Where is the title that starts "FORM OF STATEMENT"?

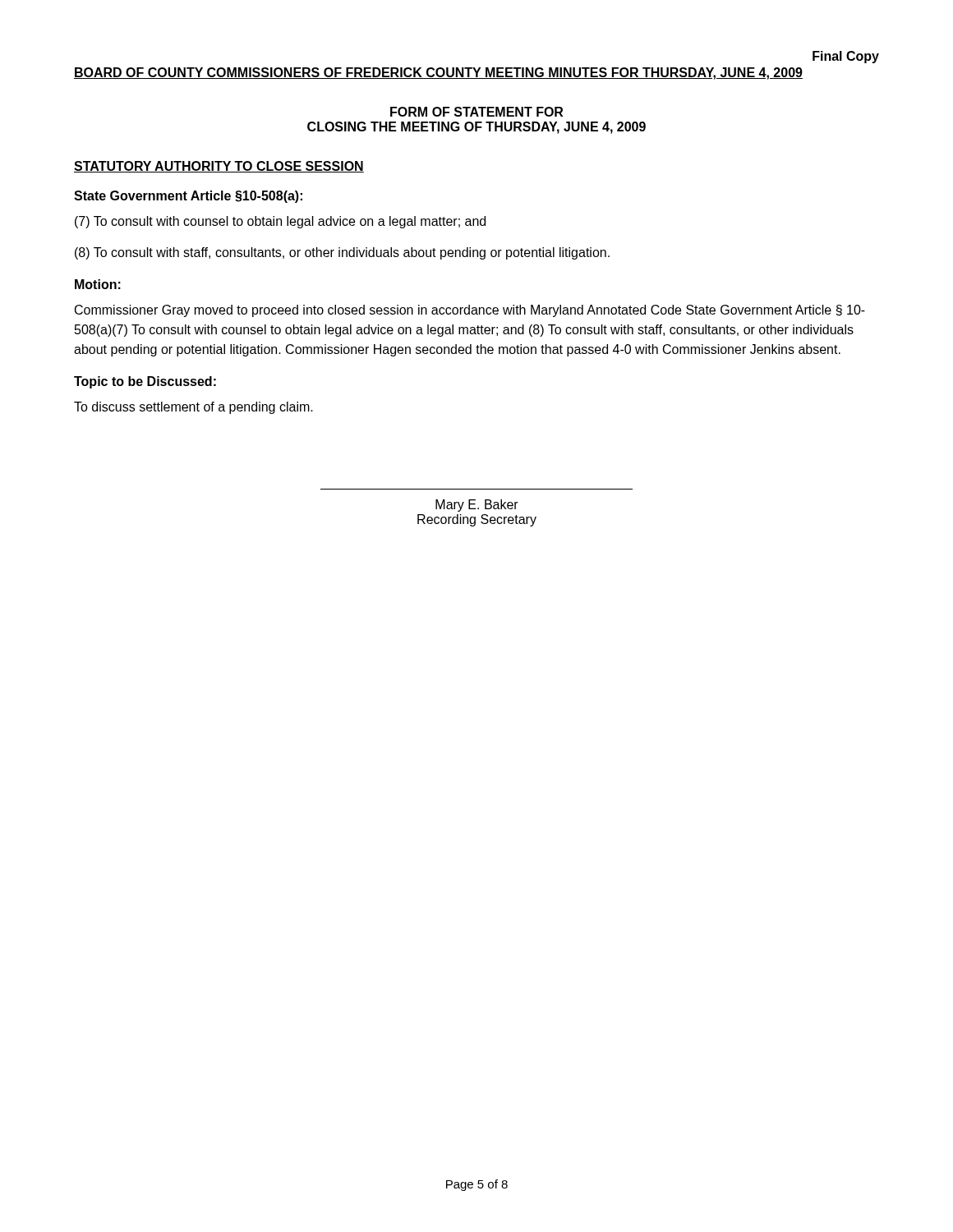point(476,120)
